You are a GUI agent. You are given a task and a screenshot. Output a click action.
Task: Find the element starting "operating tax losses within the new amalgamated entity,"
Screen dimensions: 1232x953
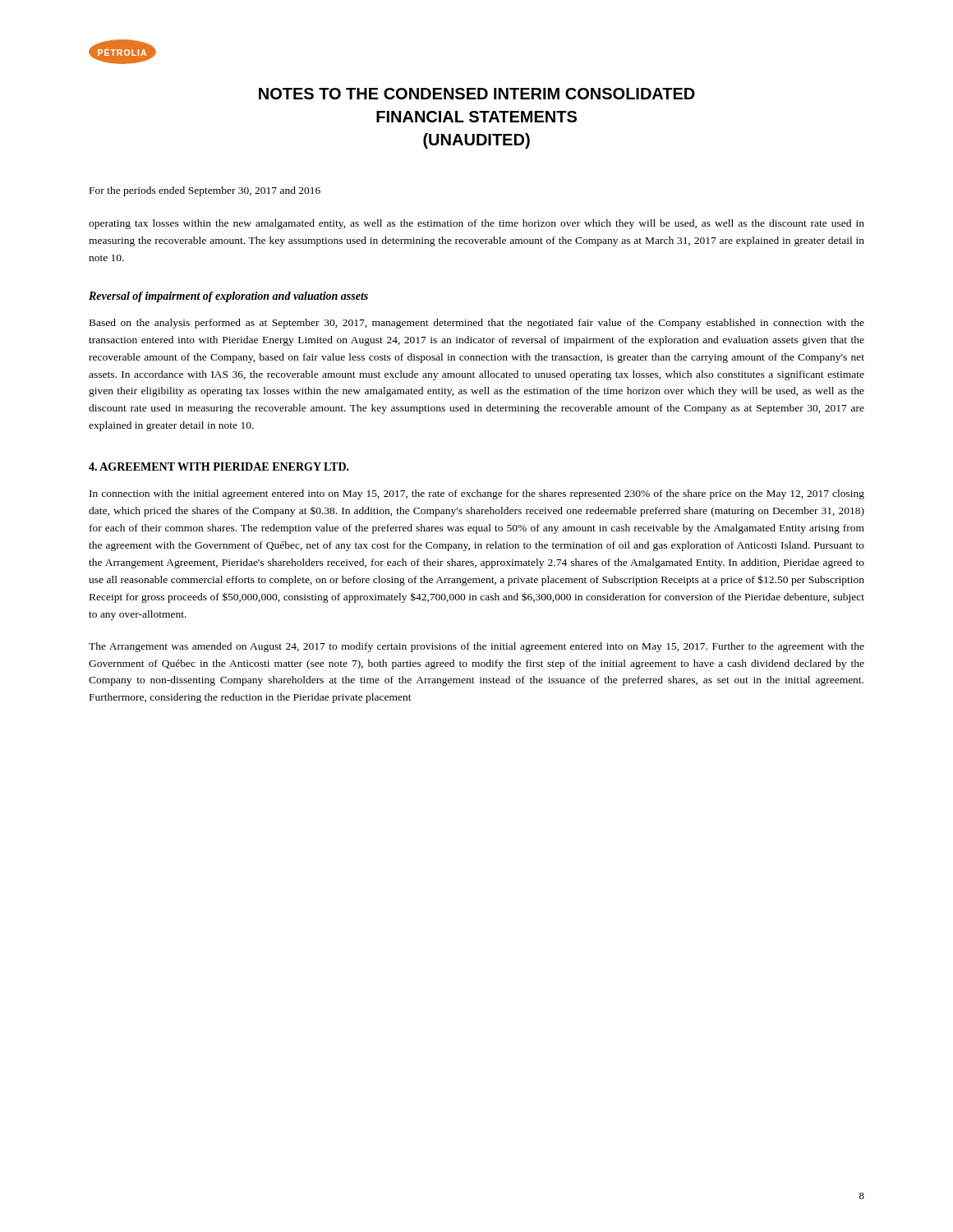(476, 240)
